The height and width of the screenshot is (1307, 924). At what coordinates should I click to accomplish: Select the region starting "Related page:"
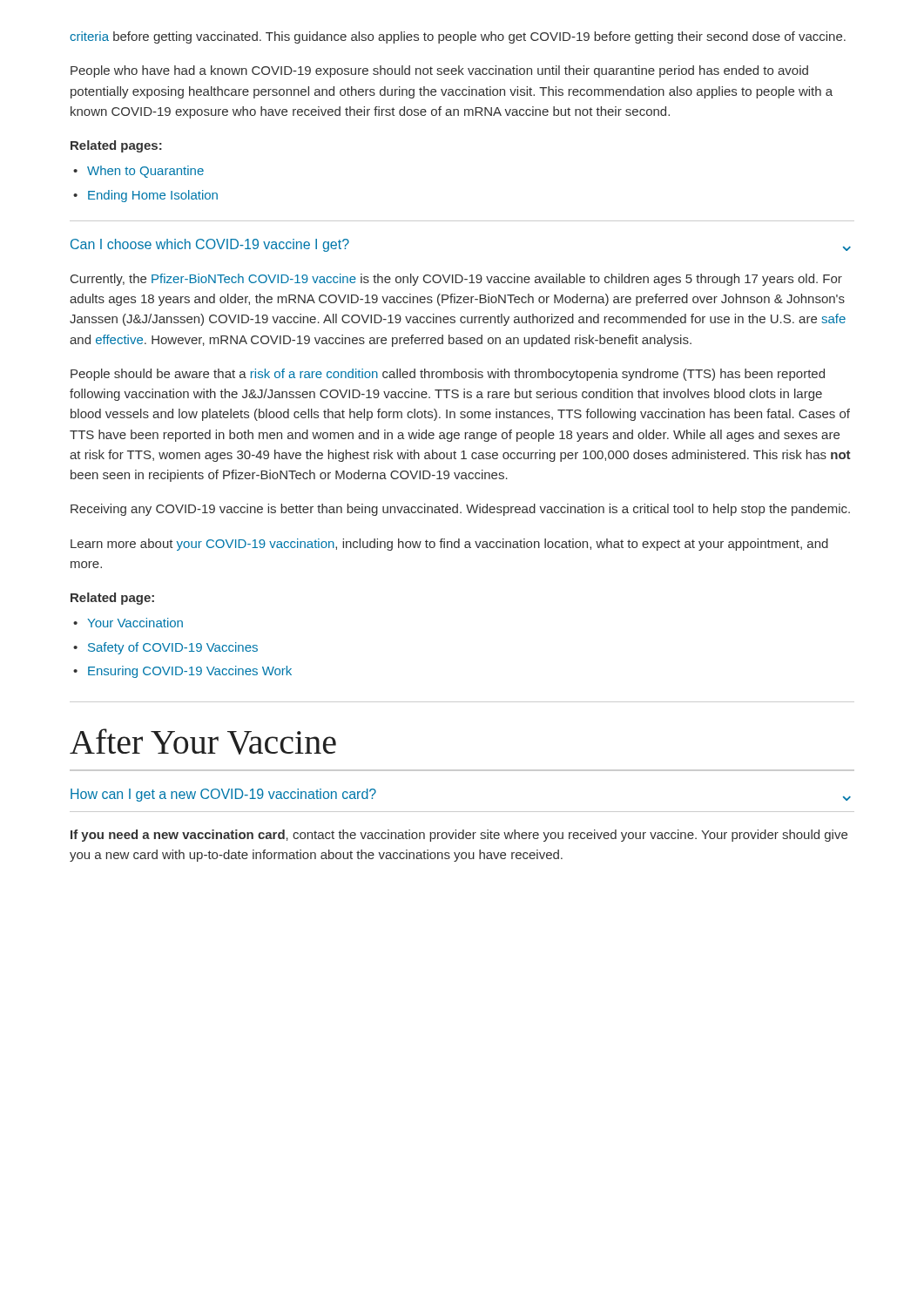pyautogui.click(x=112, y=597)
